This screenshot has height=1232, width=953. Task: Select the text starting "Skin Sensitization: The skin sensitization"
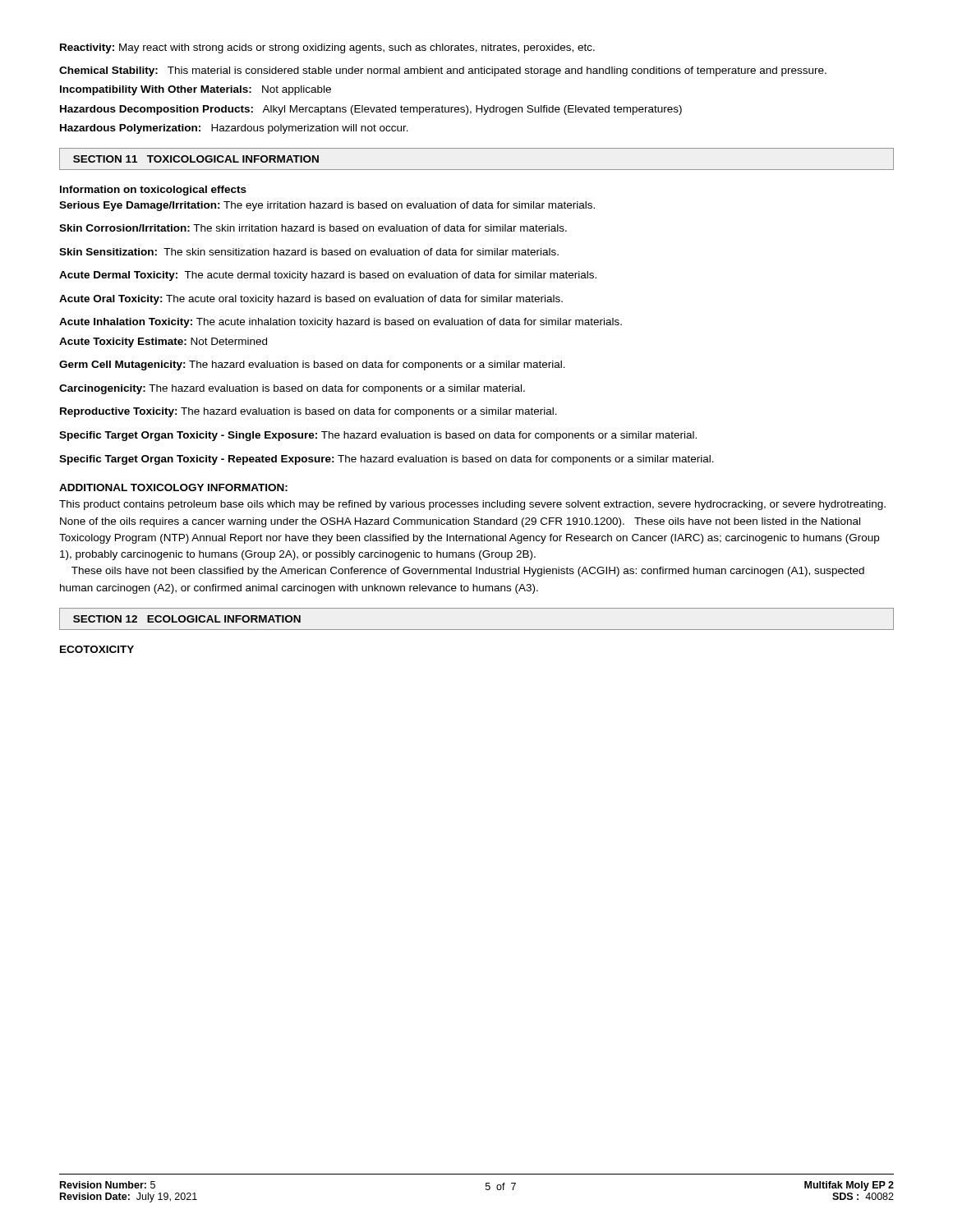[309, 251]
